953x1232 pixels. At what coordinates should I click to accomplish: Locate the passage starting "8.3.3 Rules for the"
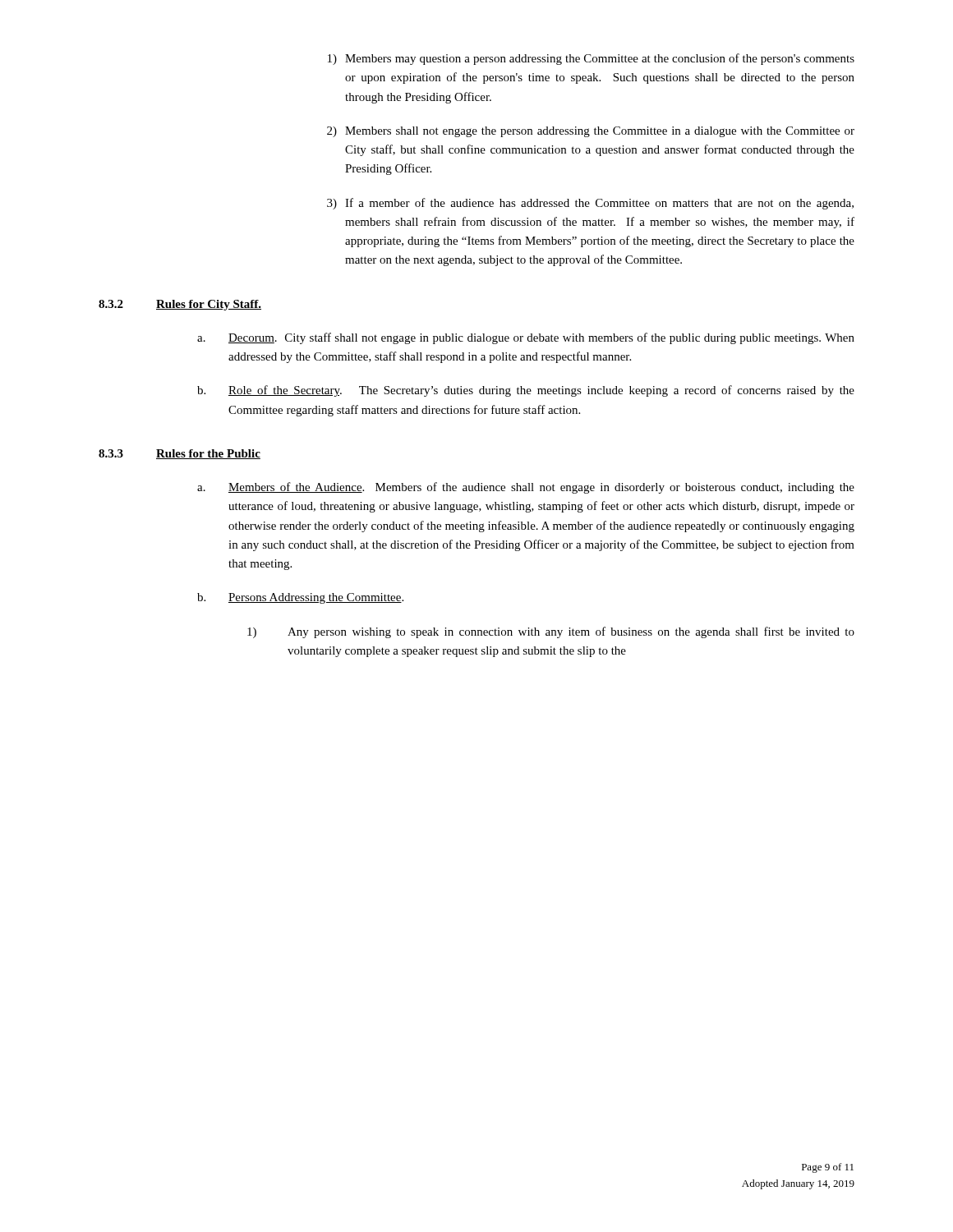[179, 454]
